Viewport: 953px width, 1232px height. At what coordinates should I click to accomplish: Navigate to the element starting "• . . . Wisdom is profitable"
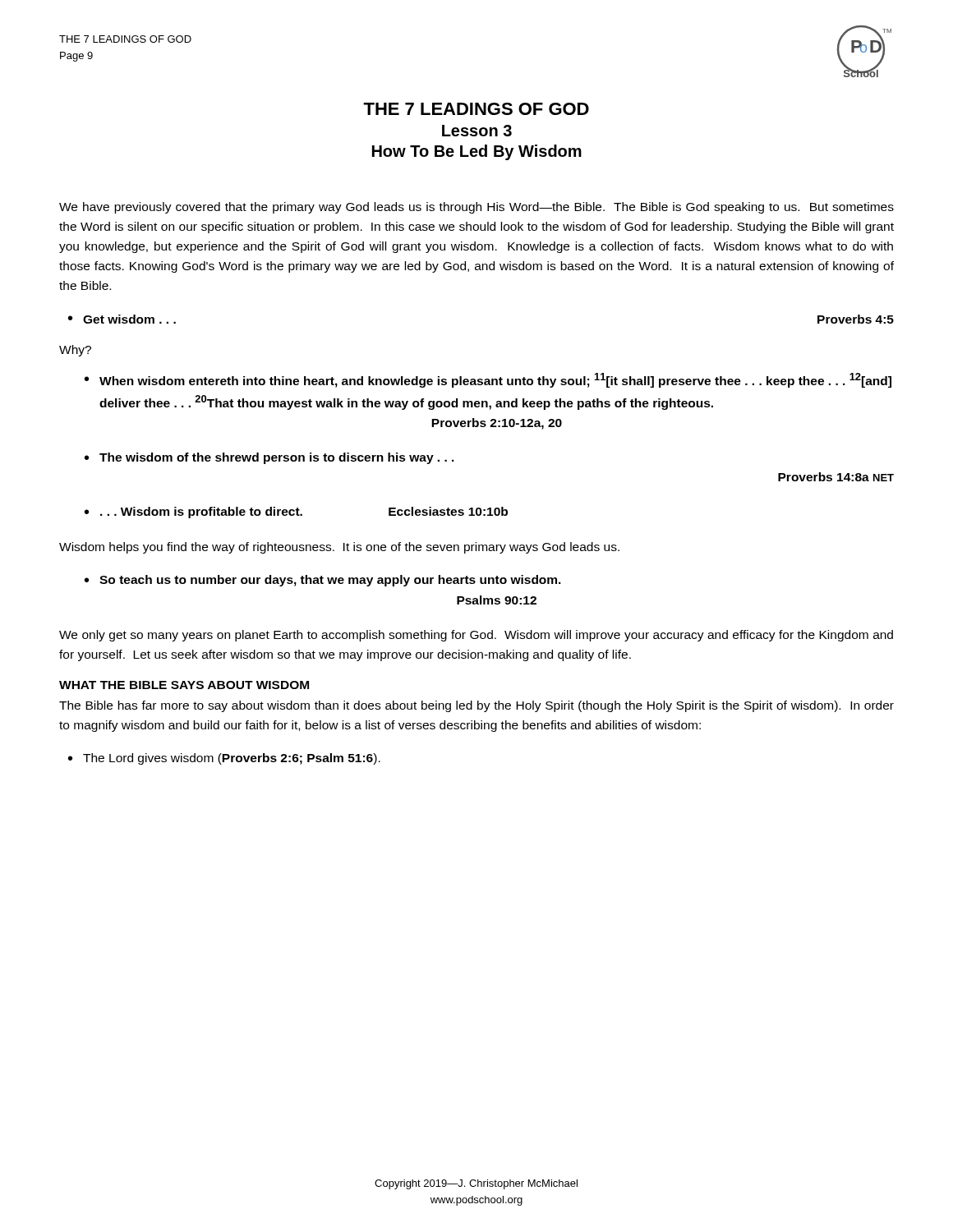click(489, 512)
